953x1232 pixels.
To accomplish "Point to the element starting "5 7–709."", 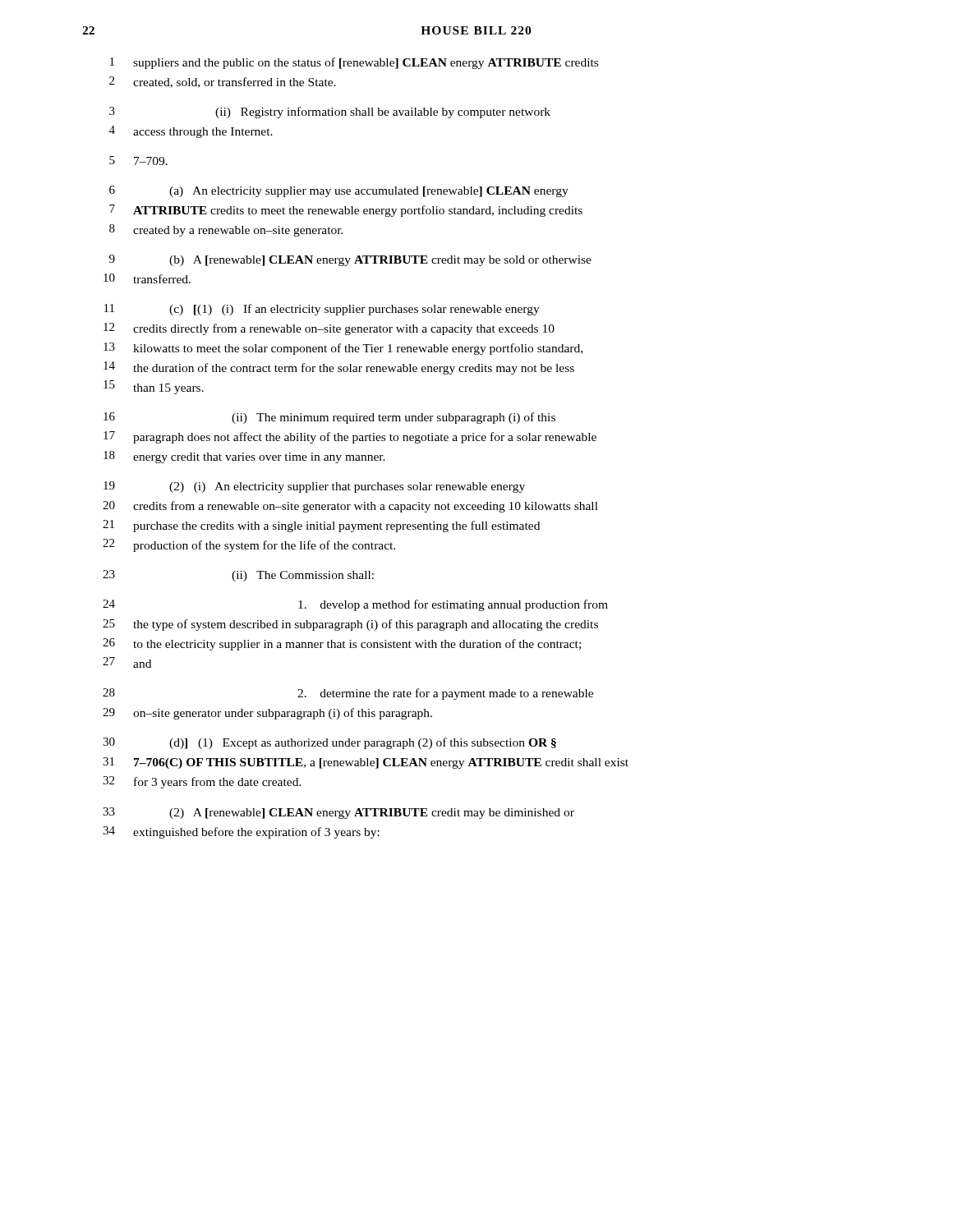I will coord(138,161).
